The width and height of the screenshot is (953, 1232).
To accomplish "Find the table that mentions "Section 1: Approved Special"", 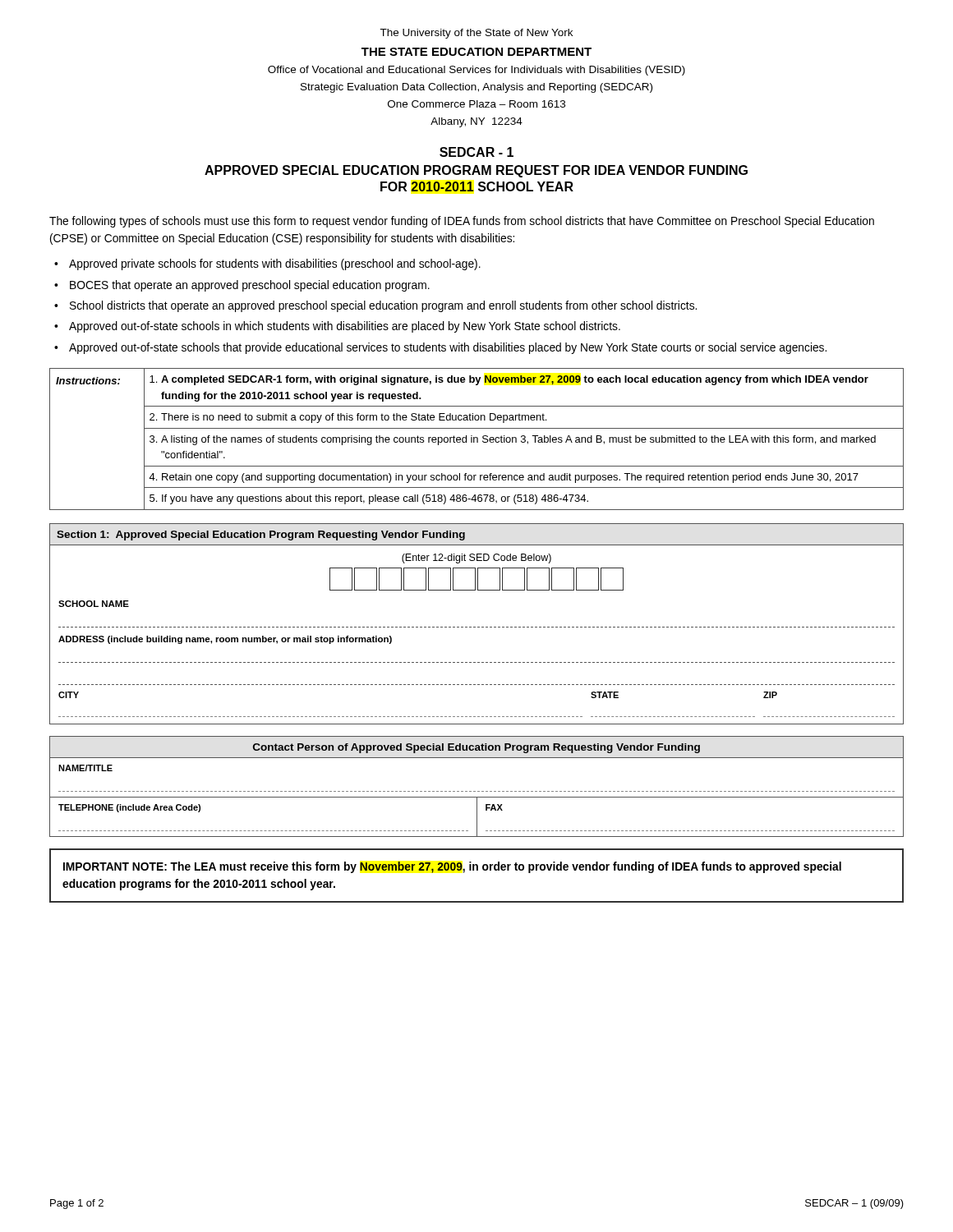I will tap(476, 624).
